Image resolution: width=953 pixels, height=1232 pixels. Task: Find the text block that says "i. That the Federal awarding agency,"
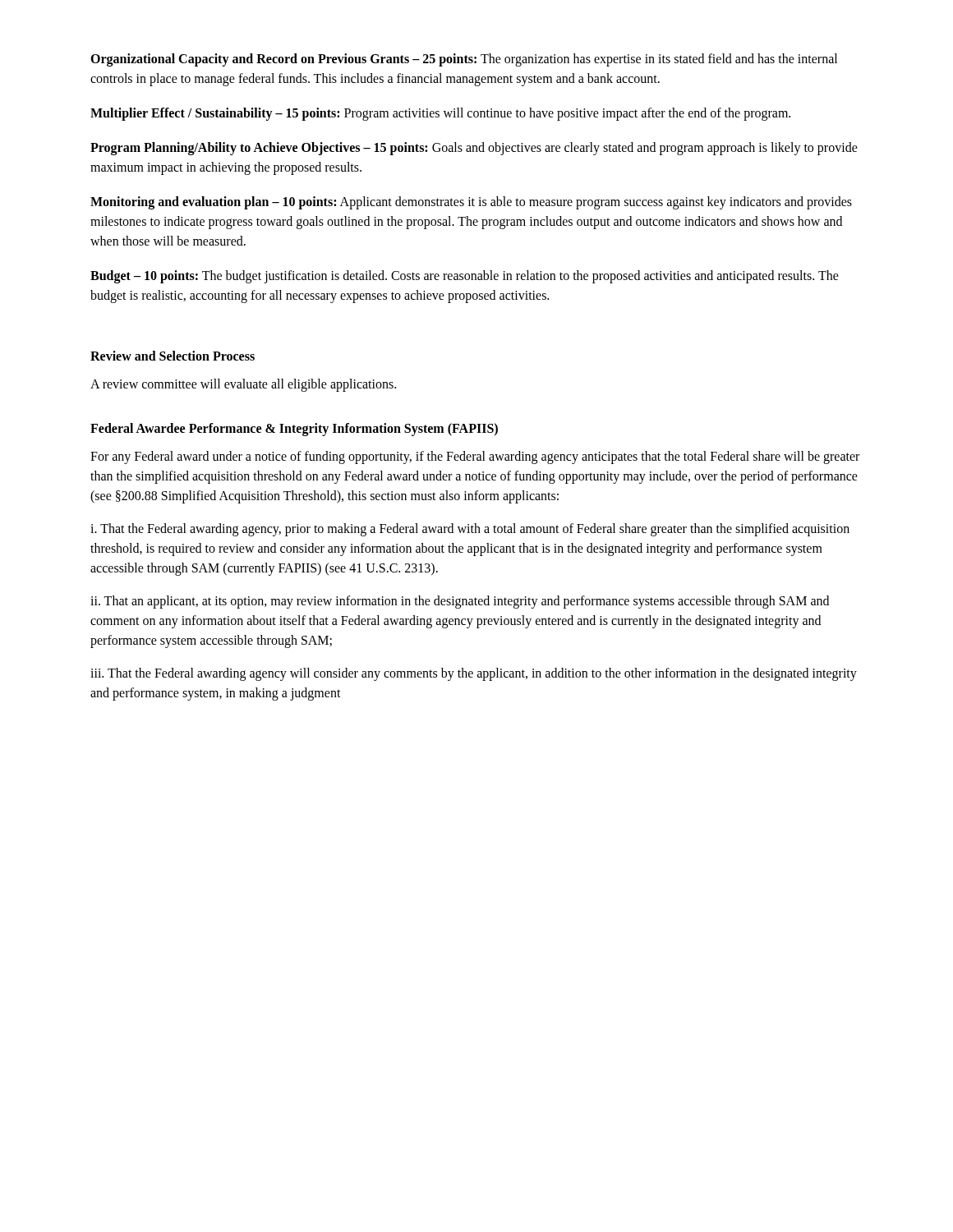pyautogui.click(x=470, y=548)
